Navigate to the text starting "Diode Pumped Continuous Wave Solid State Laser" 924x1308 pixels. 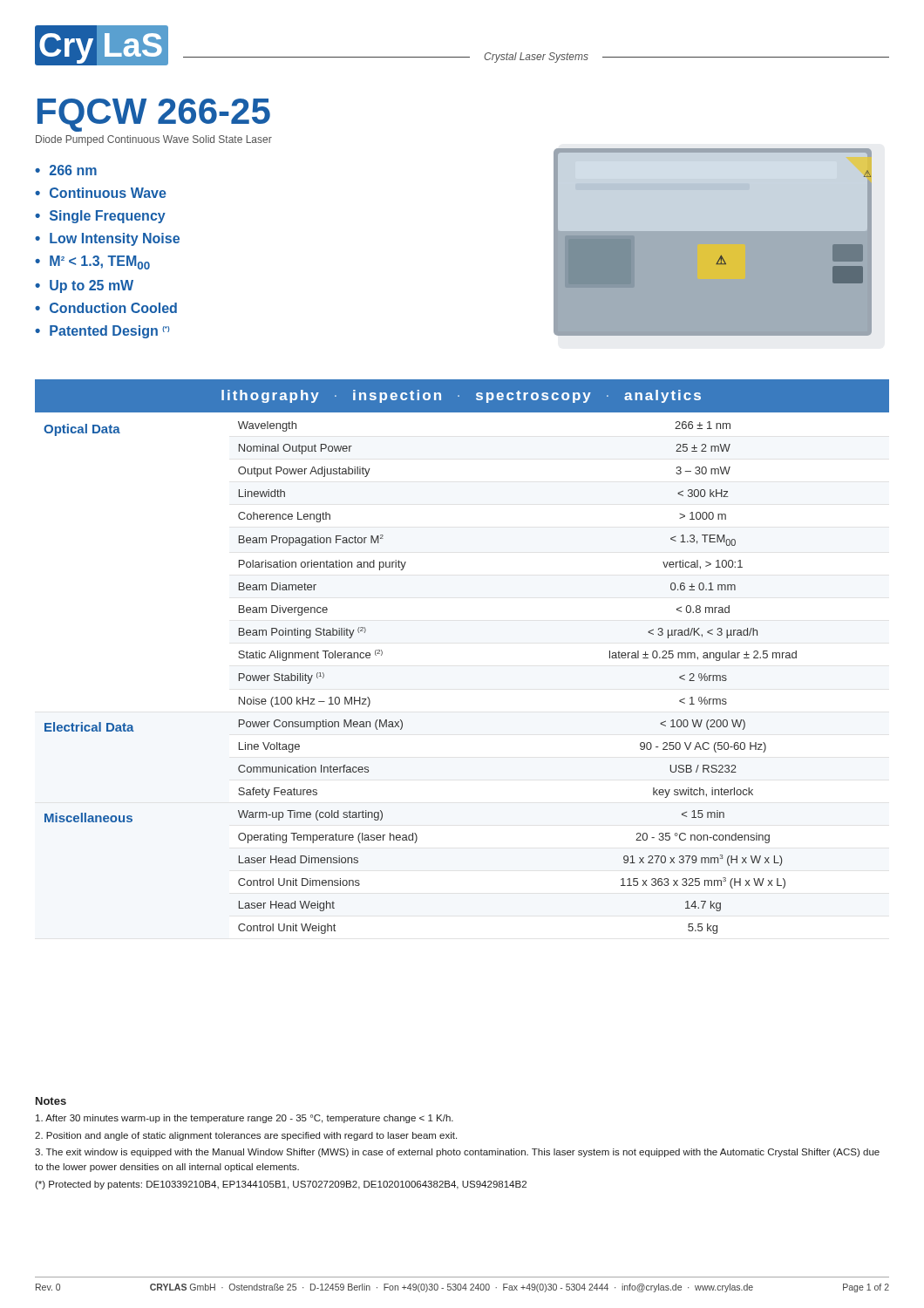click(153, 140)
